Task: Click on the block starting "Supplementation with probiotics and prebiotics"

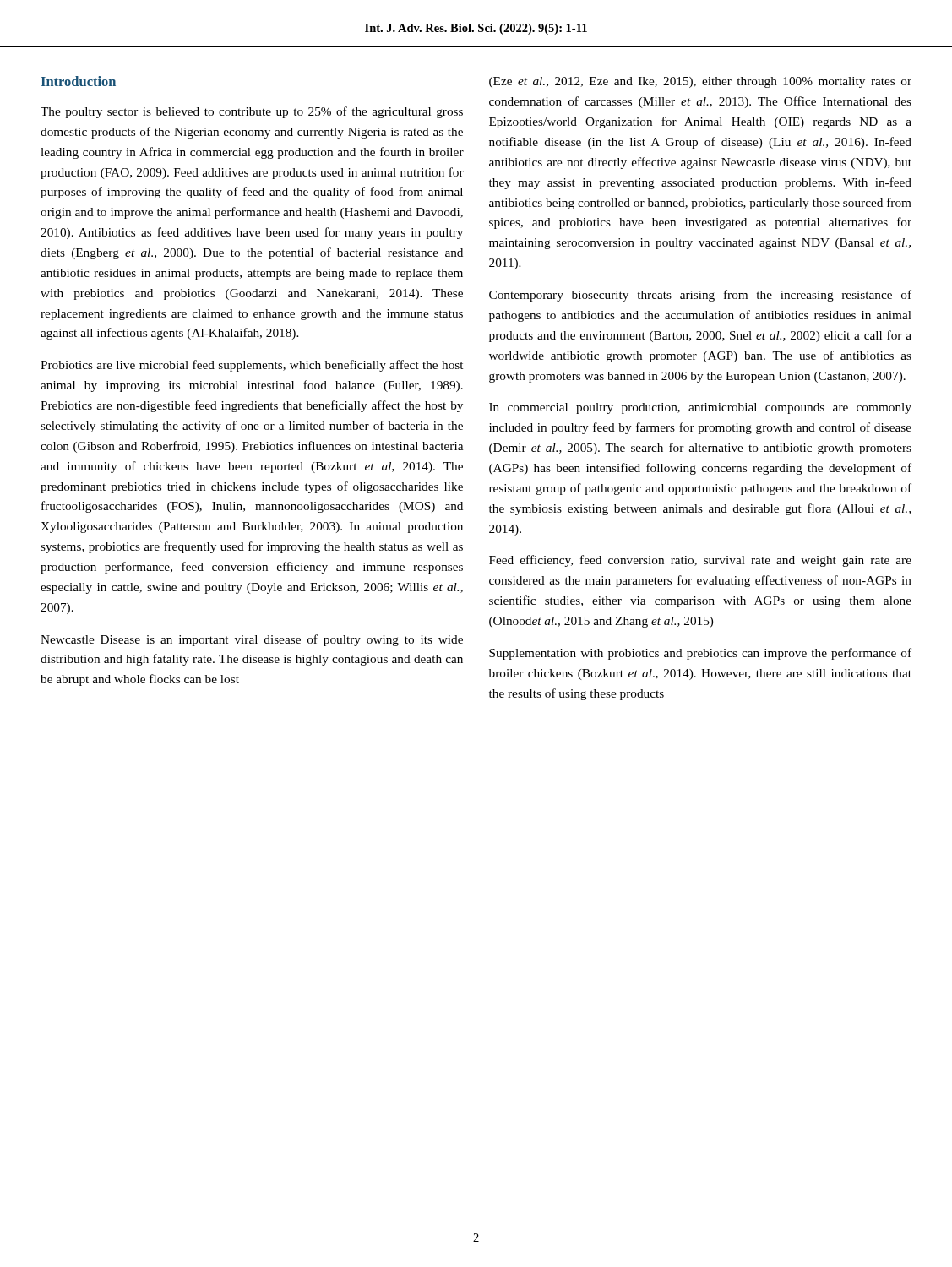Action: point(700,673)
